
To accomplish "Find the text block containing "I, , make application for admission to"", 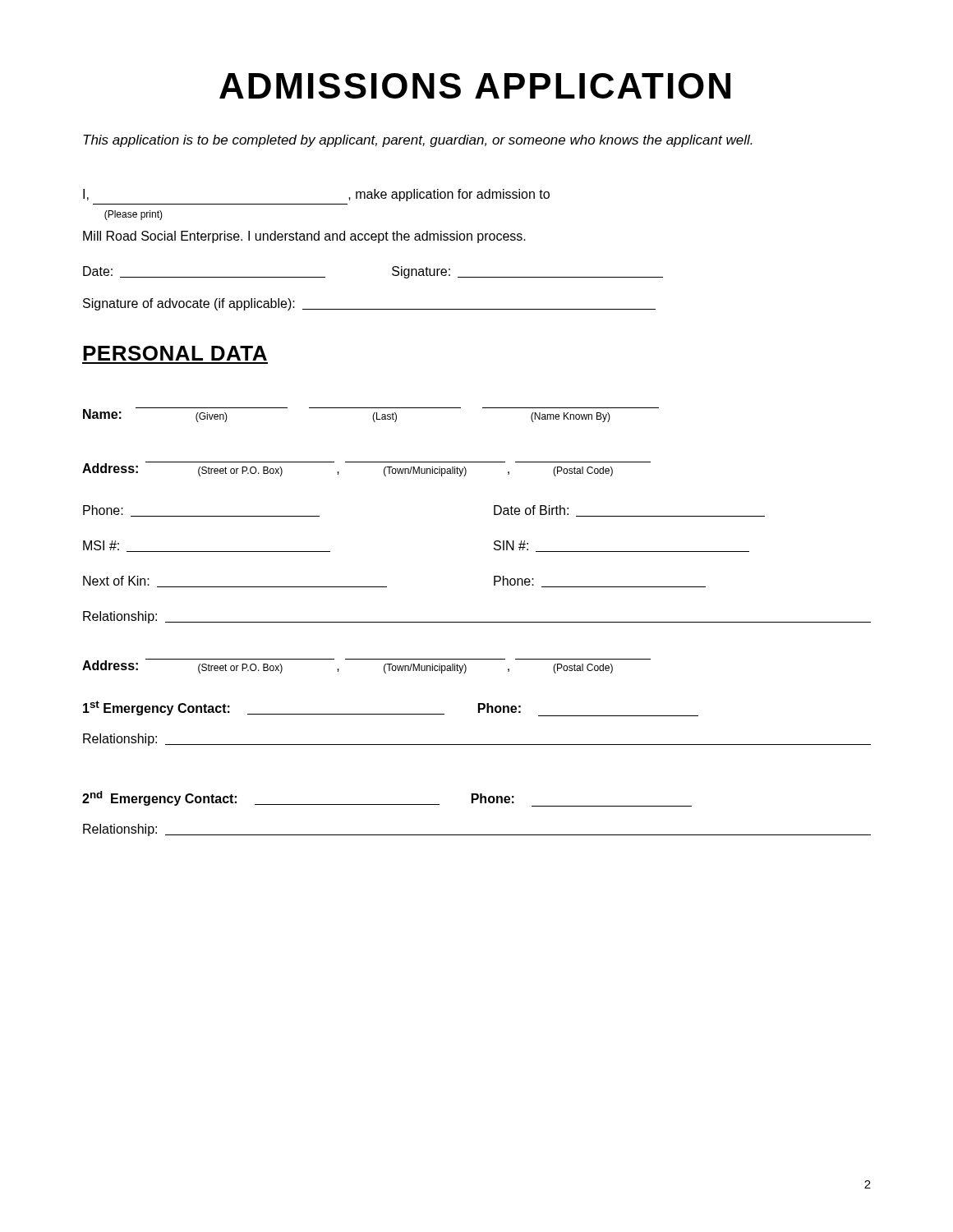I will tap(476, 202).
